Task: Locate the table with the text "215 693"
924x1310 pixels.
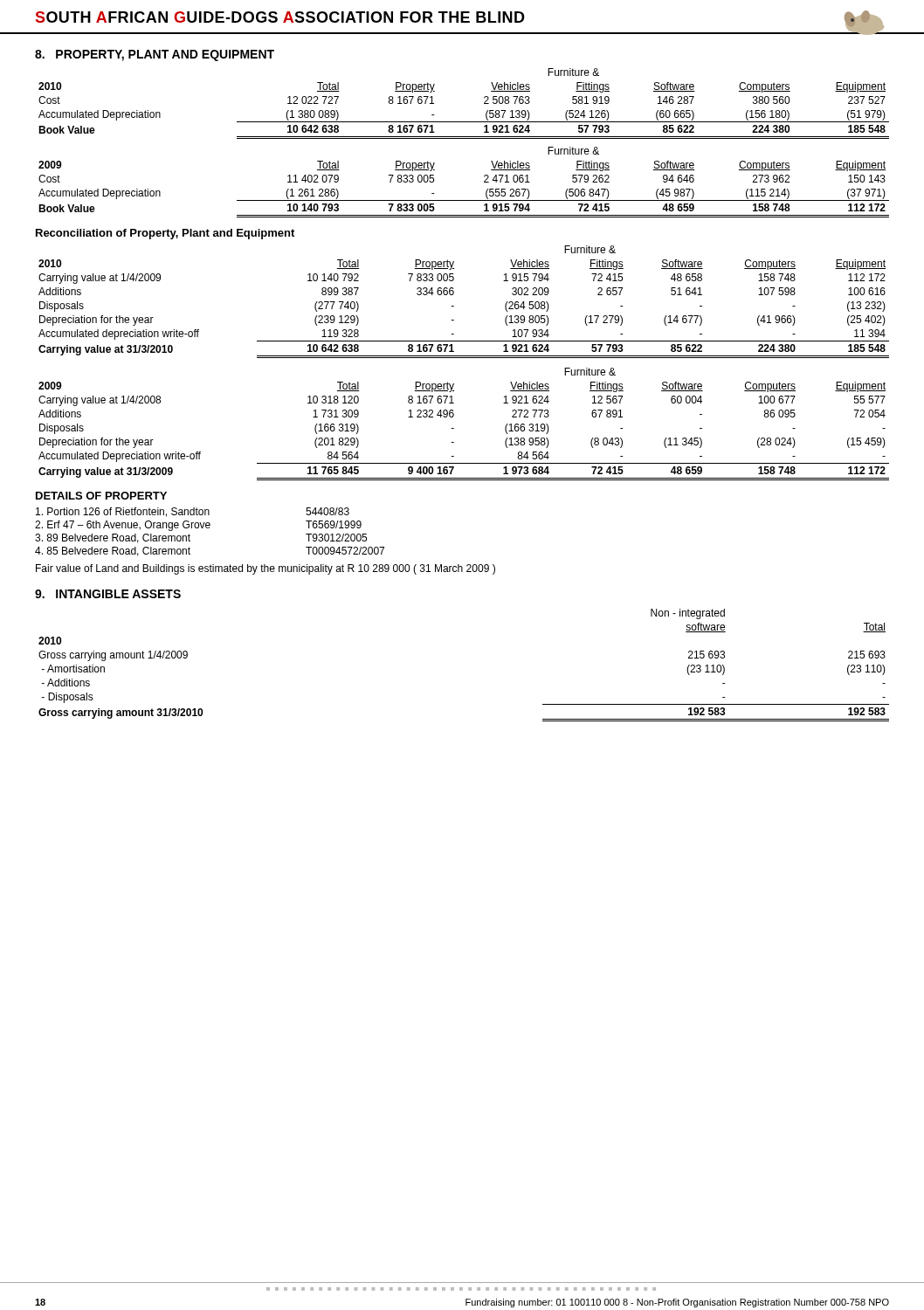Action: 462,664
